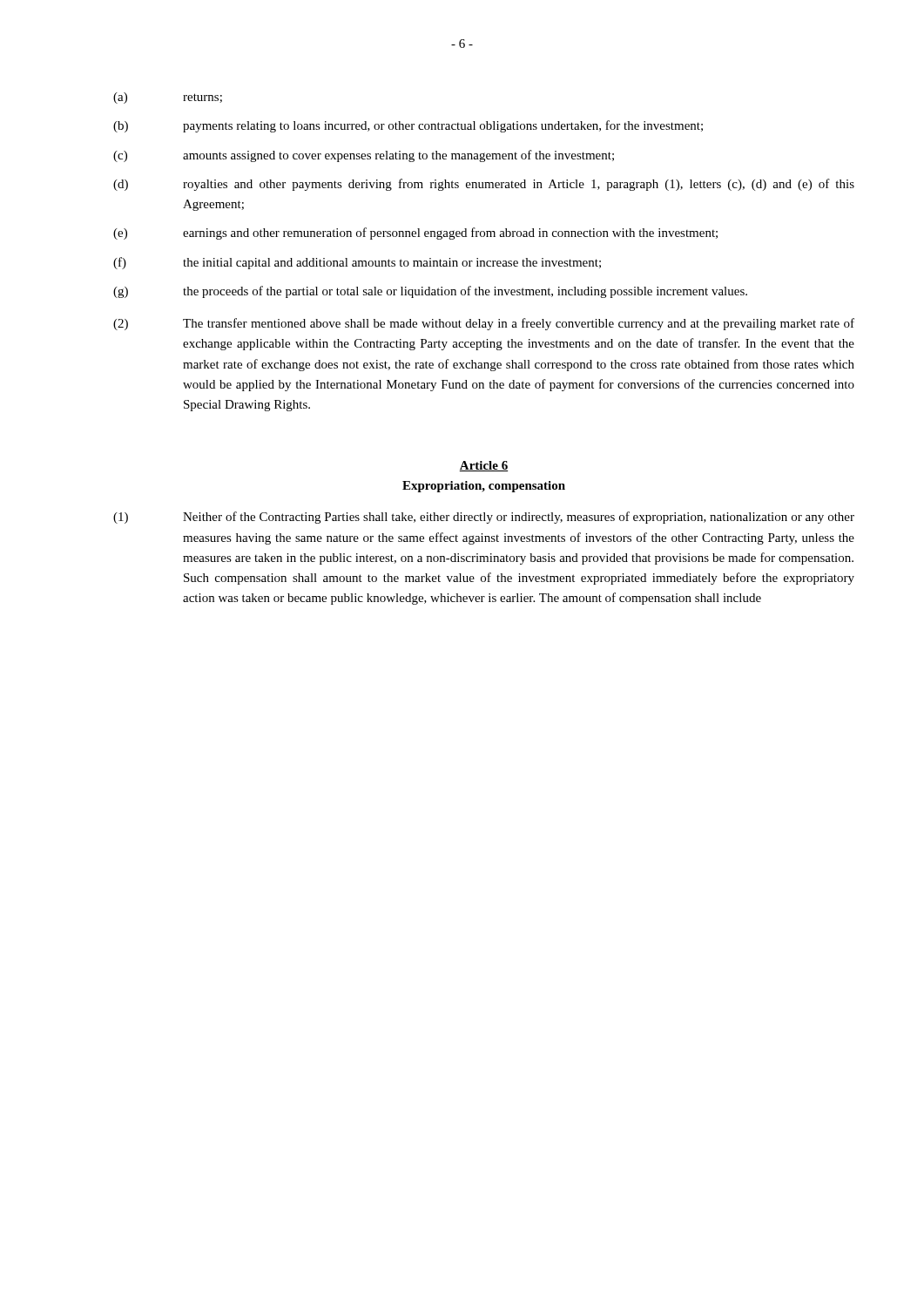Locate the text "Expropriation, compensation"
Screen dimensions: 1307x924
click(484, 486)
